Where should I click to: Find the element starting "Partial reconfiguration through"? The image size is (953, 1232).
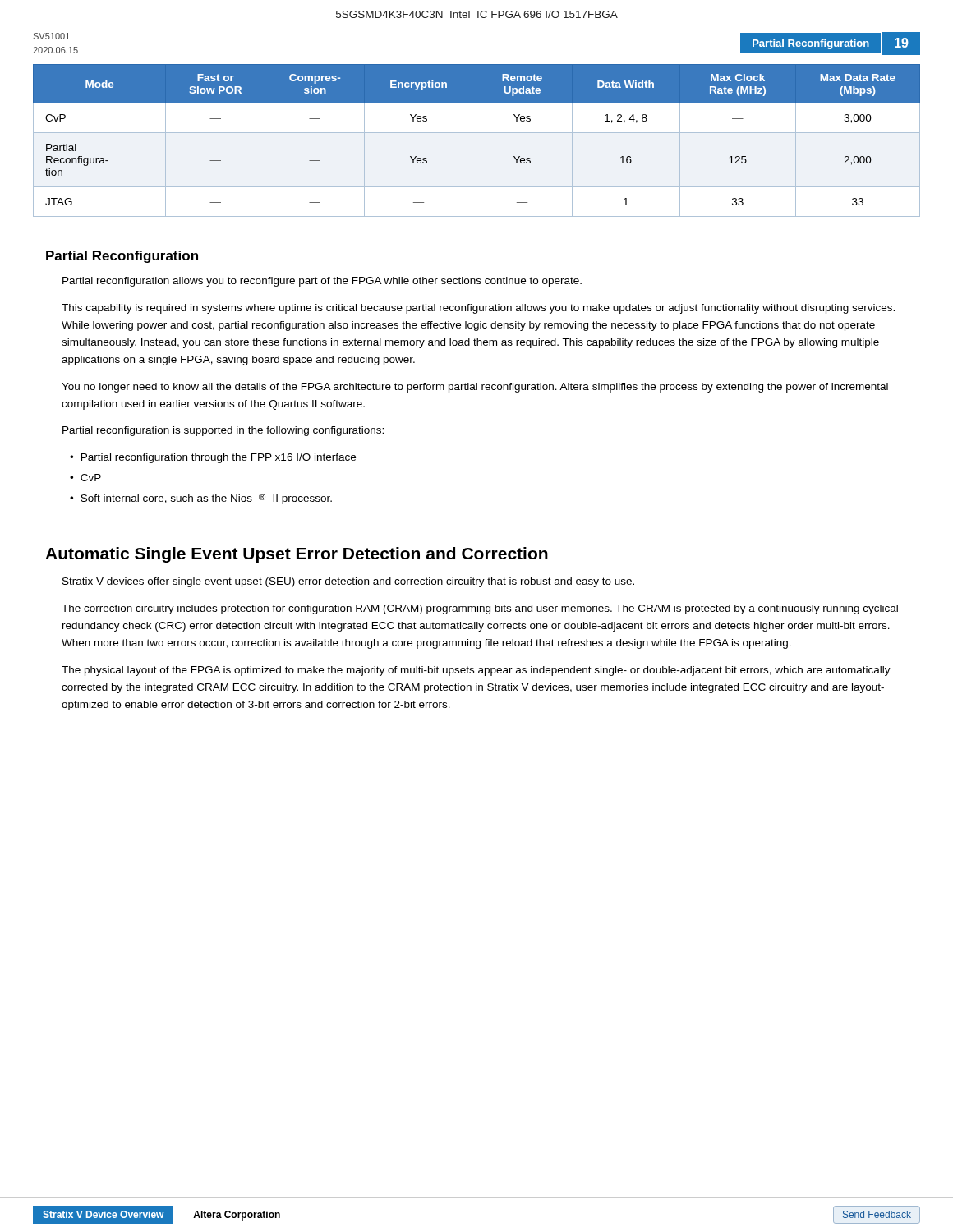point(218,457)
